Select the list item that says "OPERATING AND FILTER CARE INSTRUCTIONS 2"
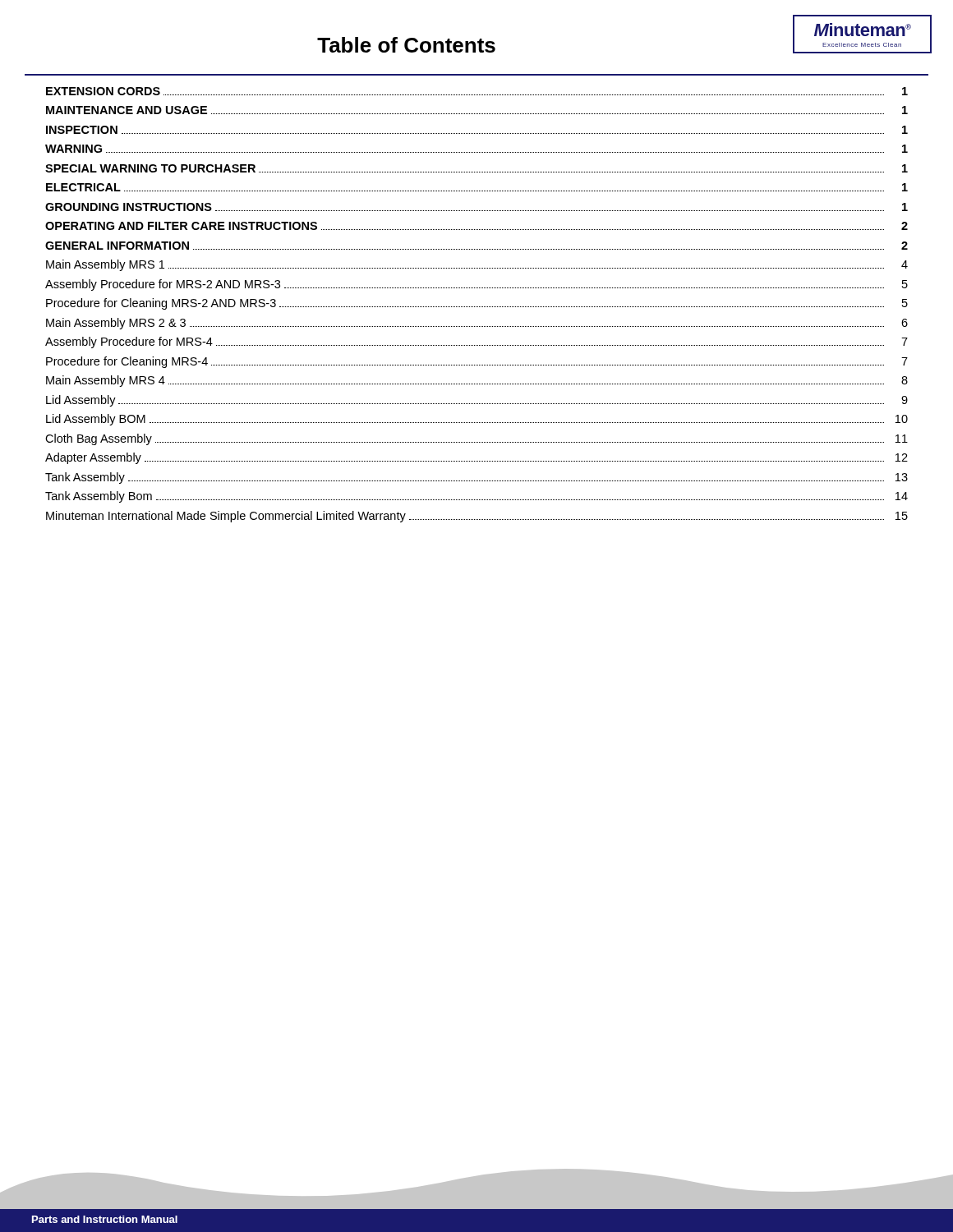This screenshot has height=1232, width=953. click(476, 227)
